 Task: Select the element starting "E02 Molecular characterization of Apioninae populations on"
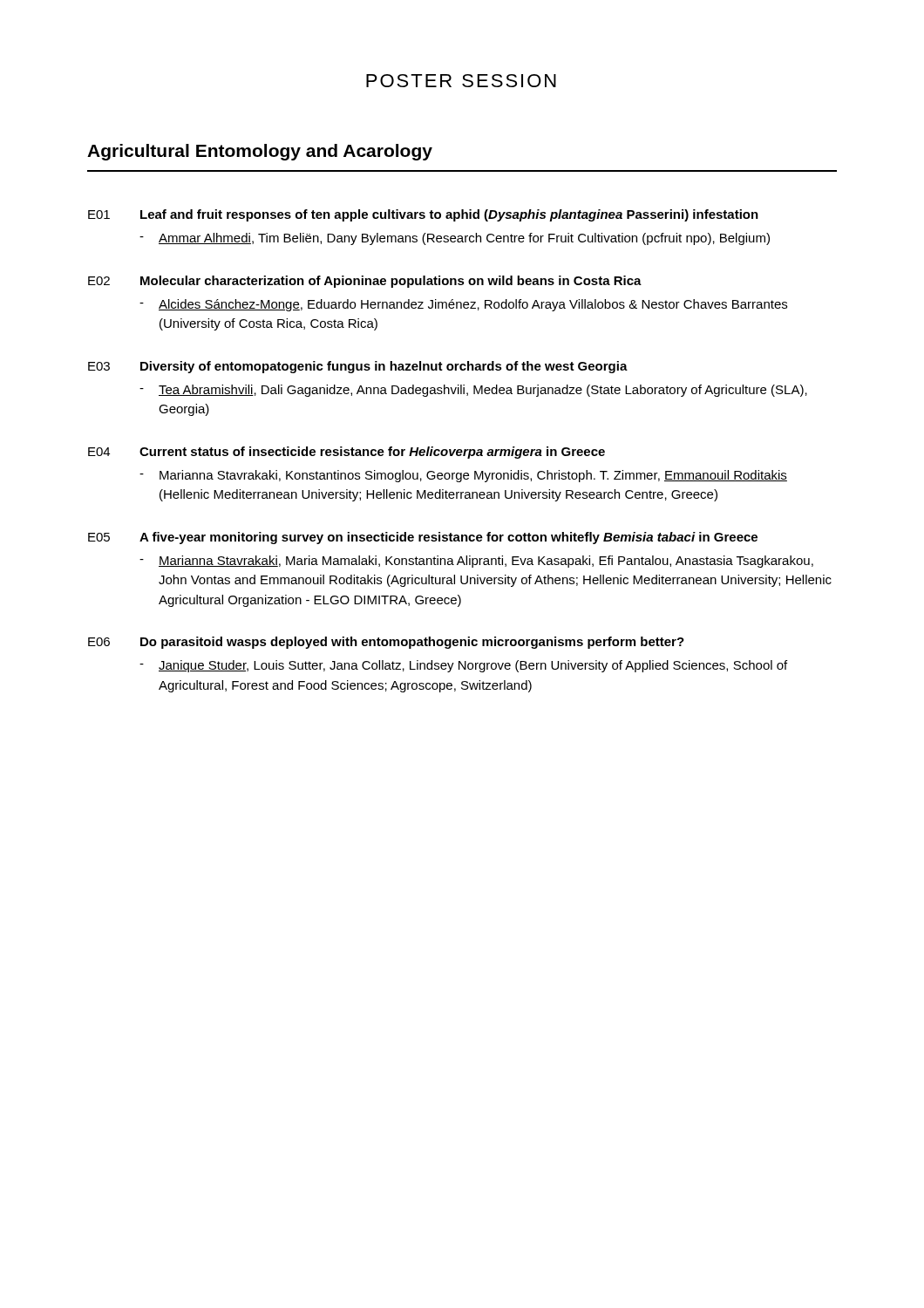[x=462, y=303]
